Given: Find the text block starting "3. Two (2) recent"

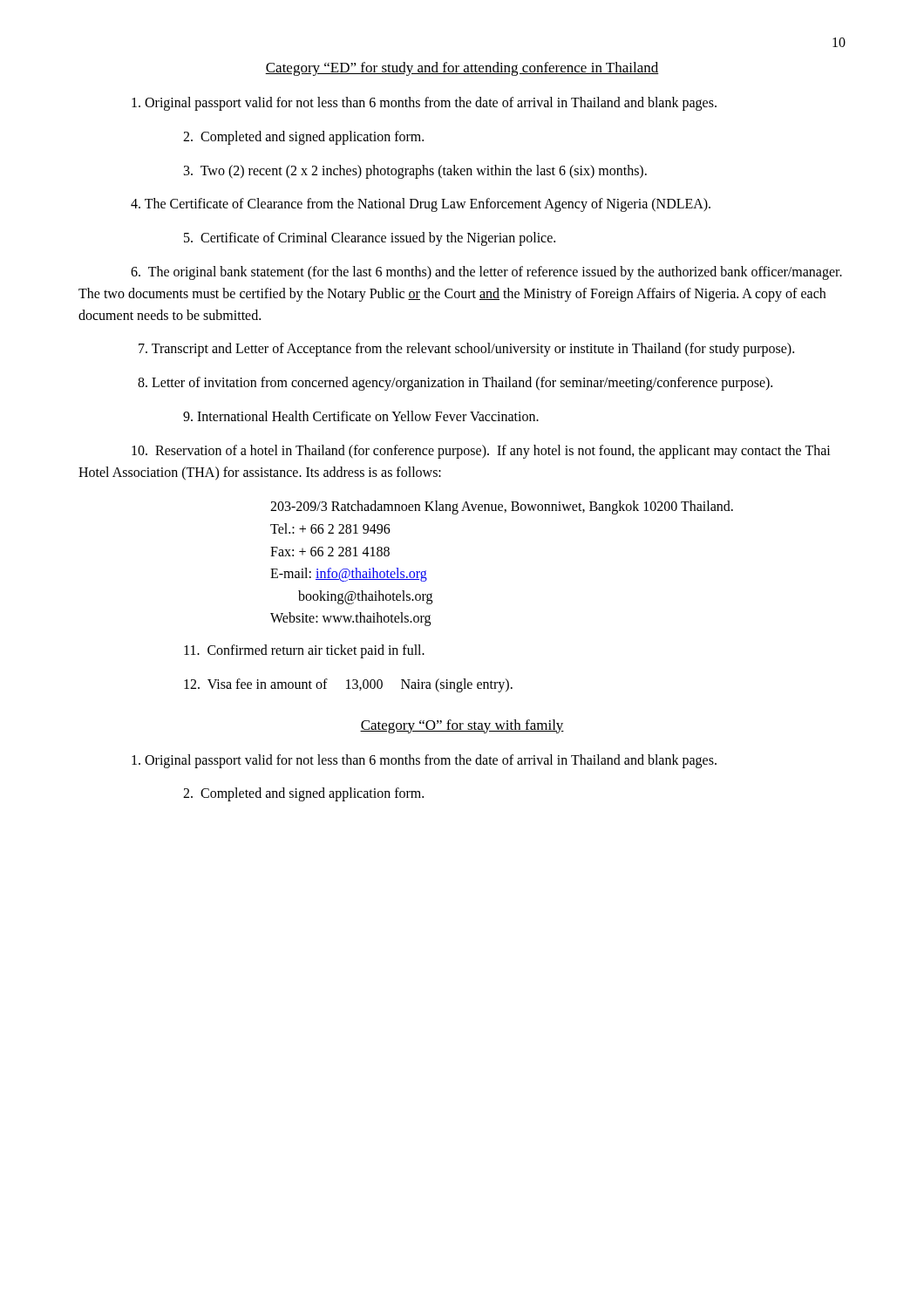Looking at the screenshot, I should (x=415, y=170).
